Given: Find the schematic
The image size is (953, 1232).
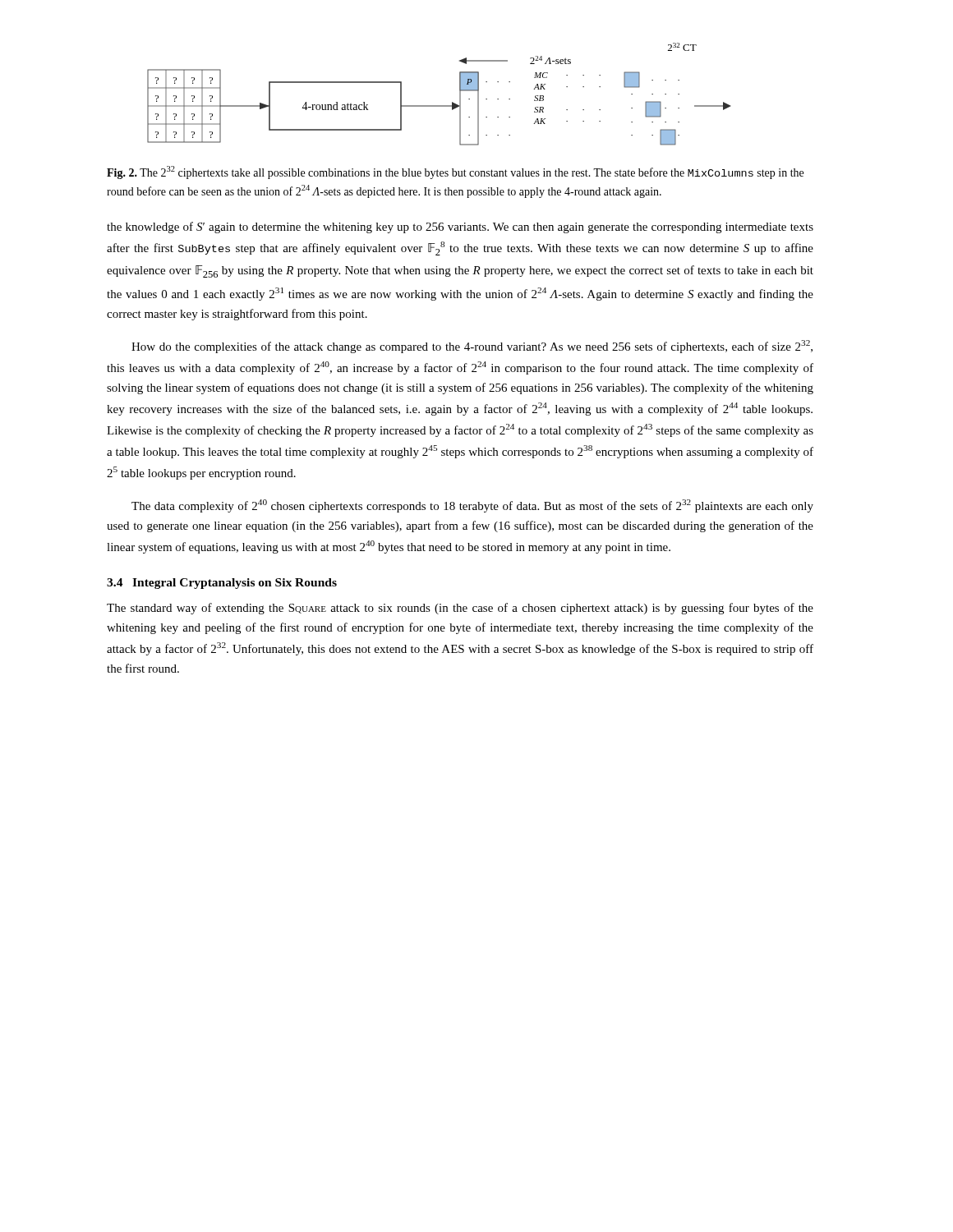Looking at the screenshot, I should pyautogui.click(x=476, y=94).
